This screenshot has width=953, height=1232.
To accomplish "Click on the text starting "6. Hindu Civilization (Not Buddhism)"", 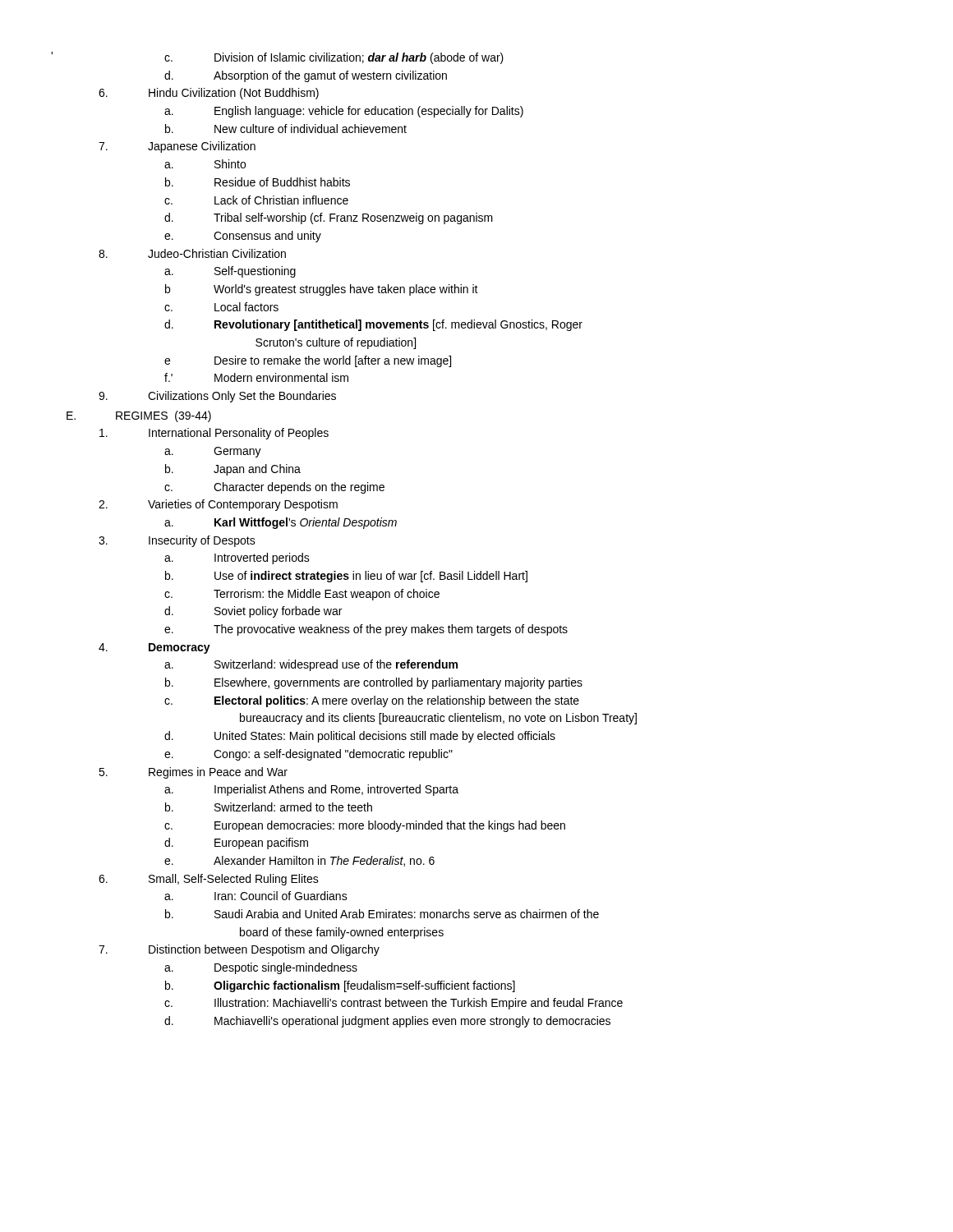I will 209,94.
